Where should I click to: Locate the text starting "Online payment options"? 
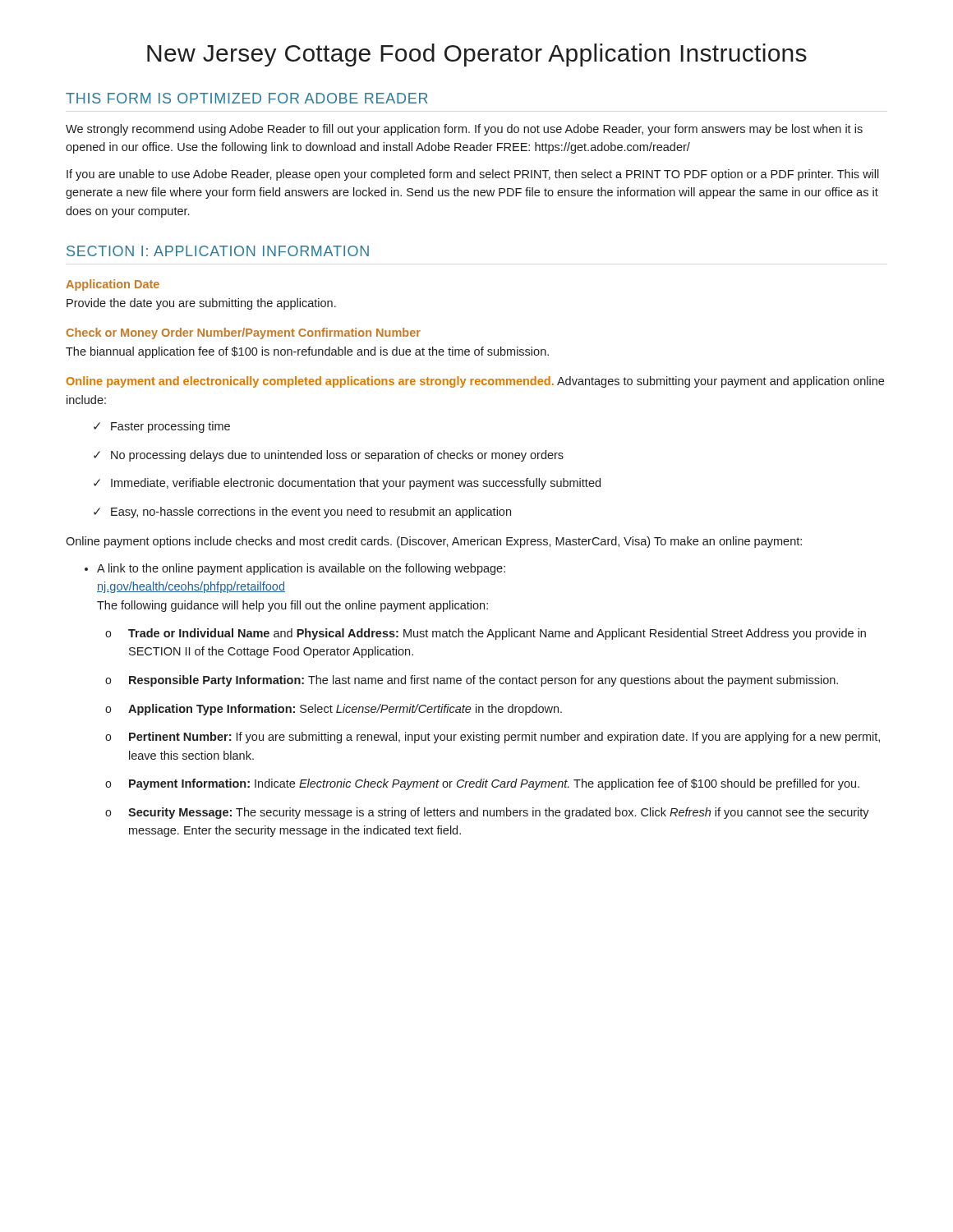(x=434, y=541)
